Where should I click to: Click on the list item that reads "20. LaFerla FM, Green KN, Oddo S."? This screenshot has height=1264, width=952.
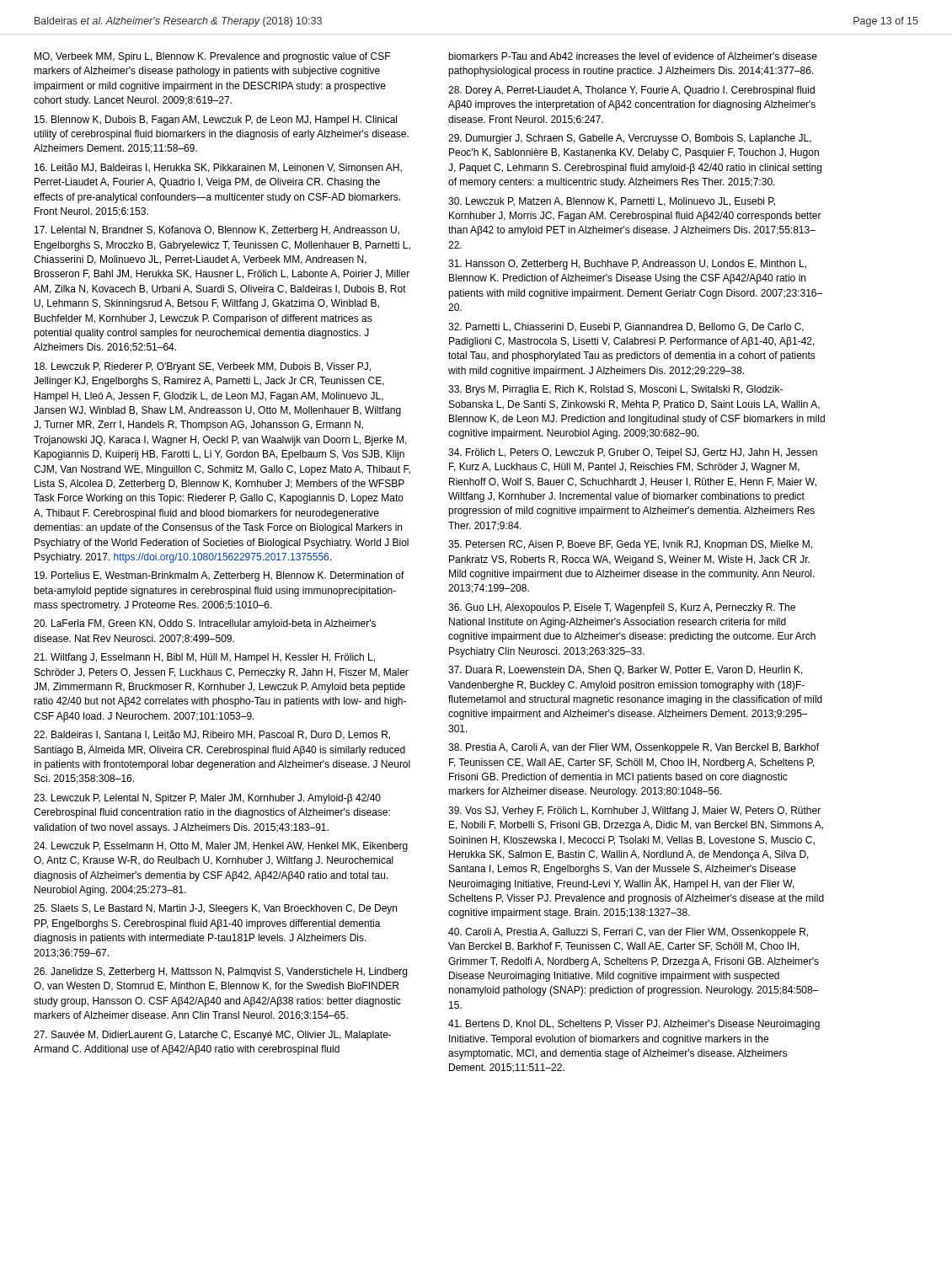205,631
